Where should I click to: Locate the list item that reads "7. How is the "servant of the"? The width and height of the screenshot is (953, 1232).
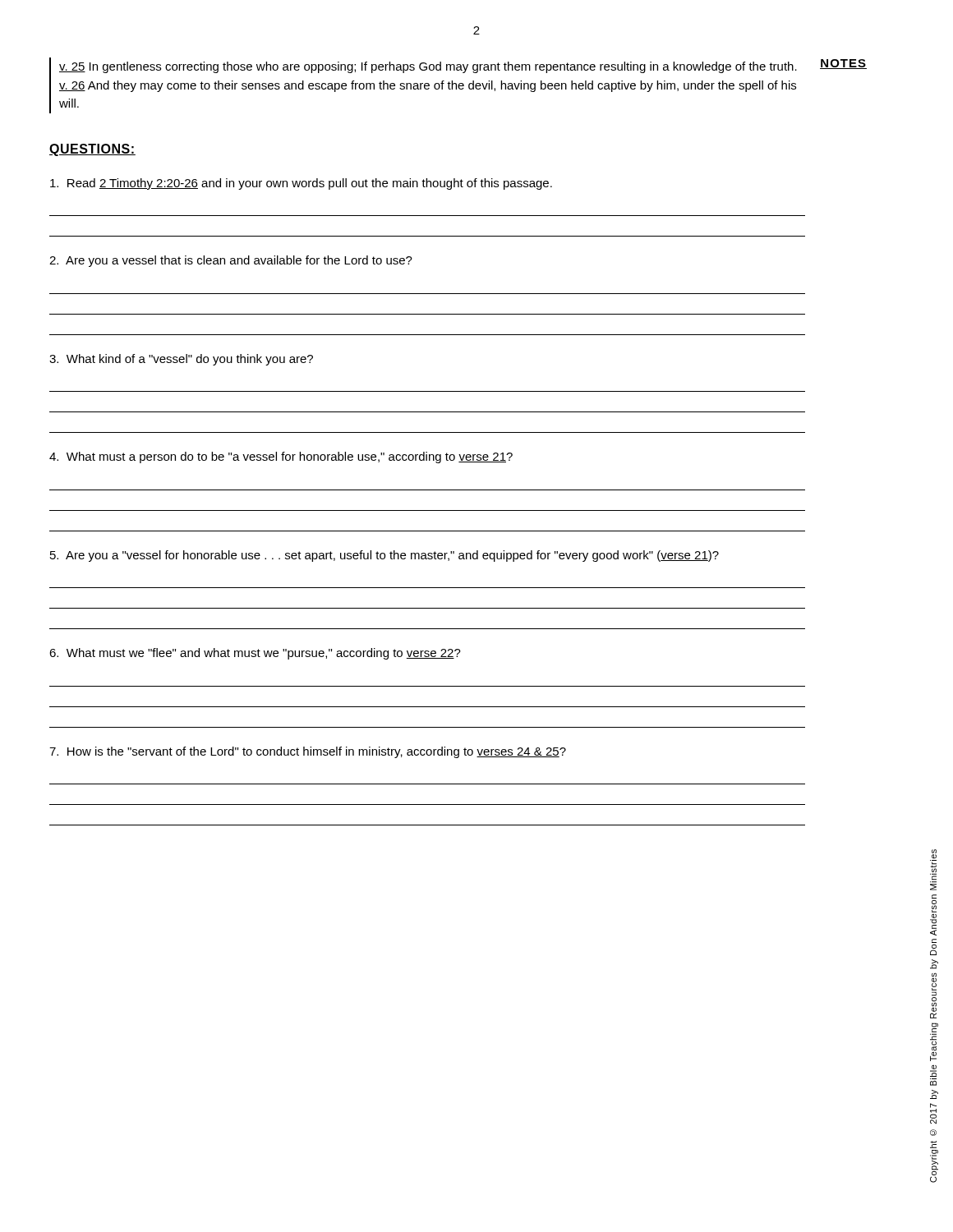tap(308, 751)
